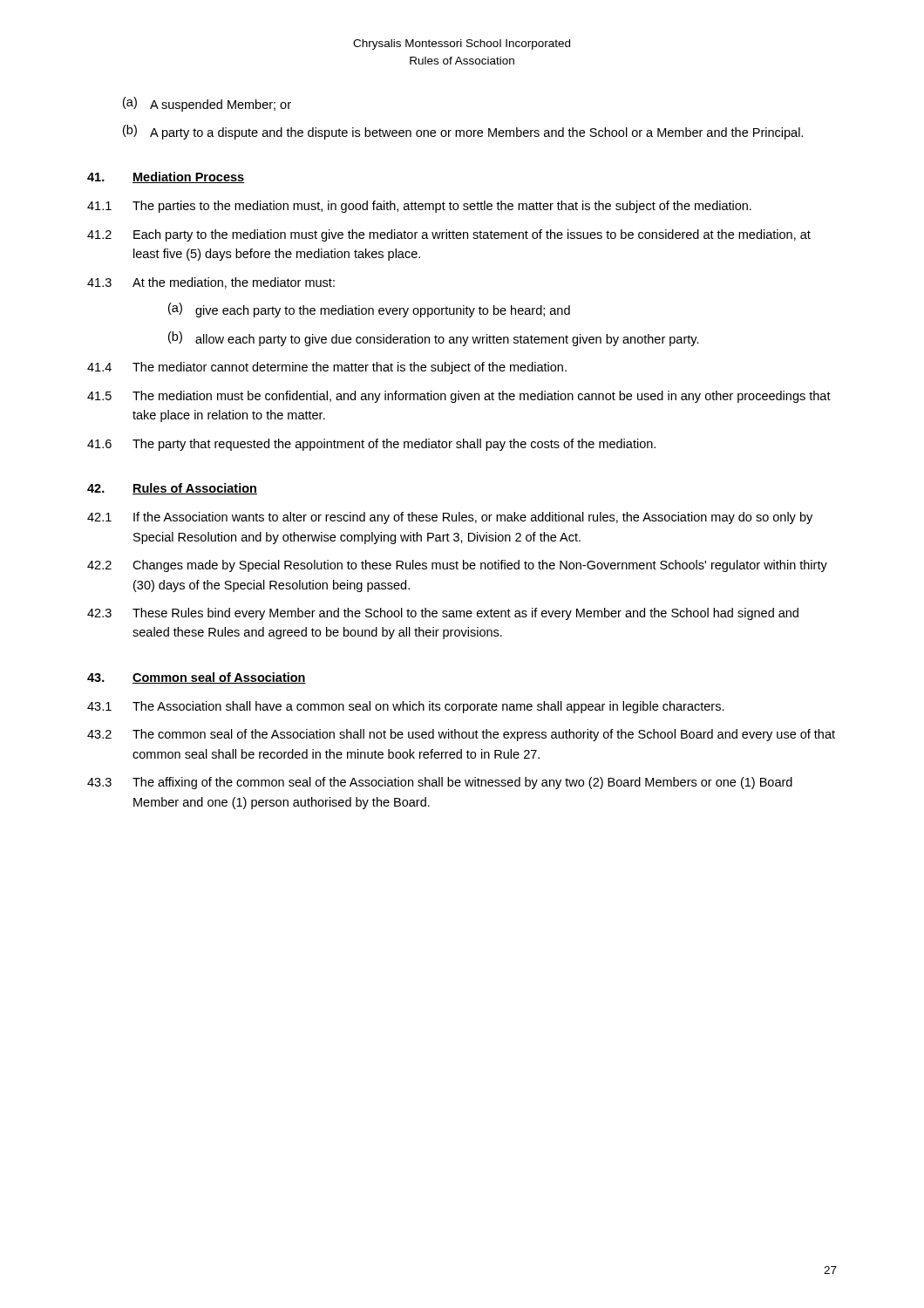Screen dimensions: 1308x924
Task: Point to the element starting "3 The affixing of the"
Action: pyautogui.click(x=462, y=793)
